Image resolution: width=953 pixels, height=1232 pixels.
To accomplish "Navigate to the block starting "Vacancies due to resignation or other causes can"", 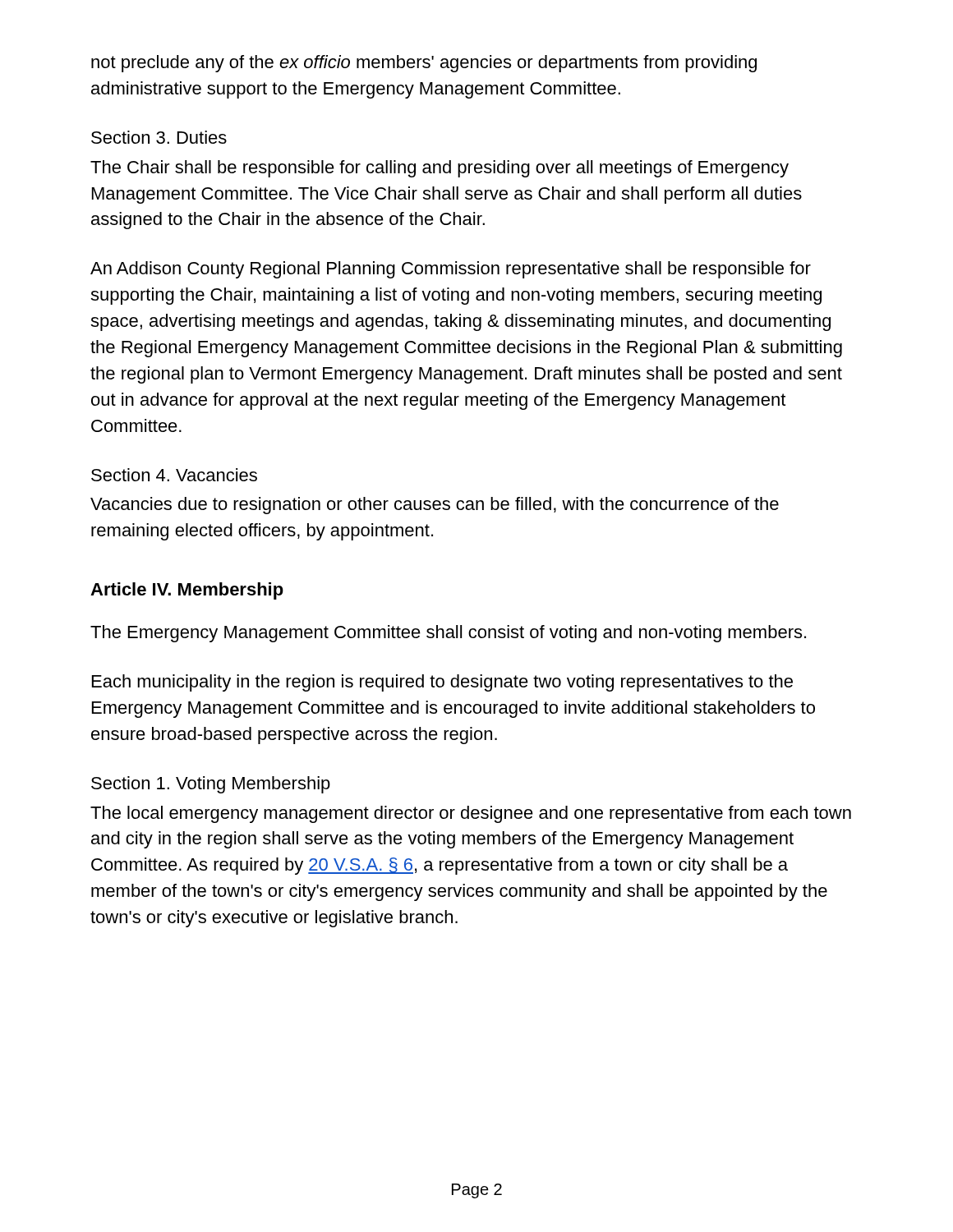I will (x=435, y=517).
